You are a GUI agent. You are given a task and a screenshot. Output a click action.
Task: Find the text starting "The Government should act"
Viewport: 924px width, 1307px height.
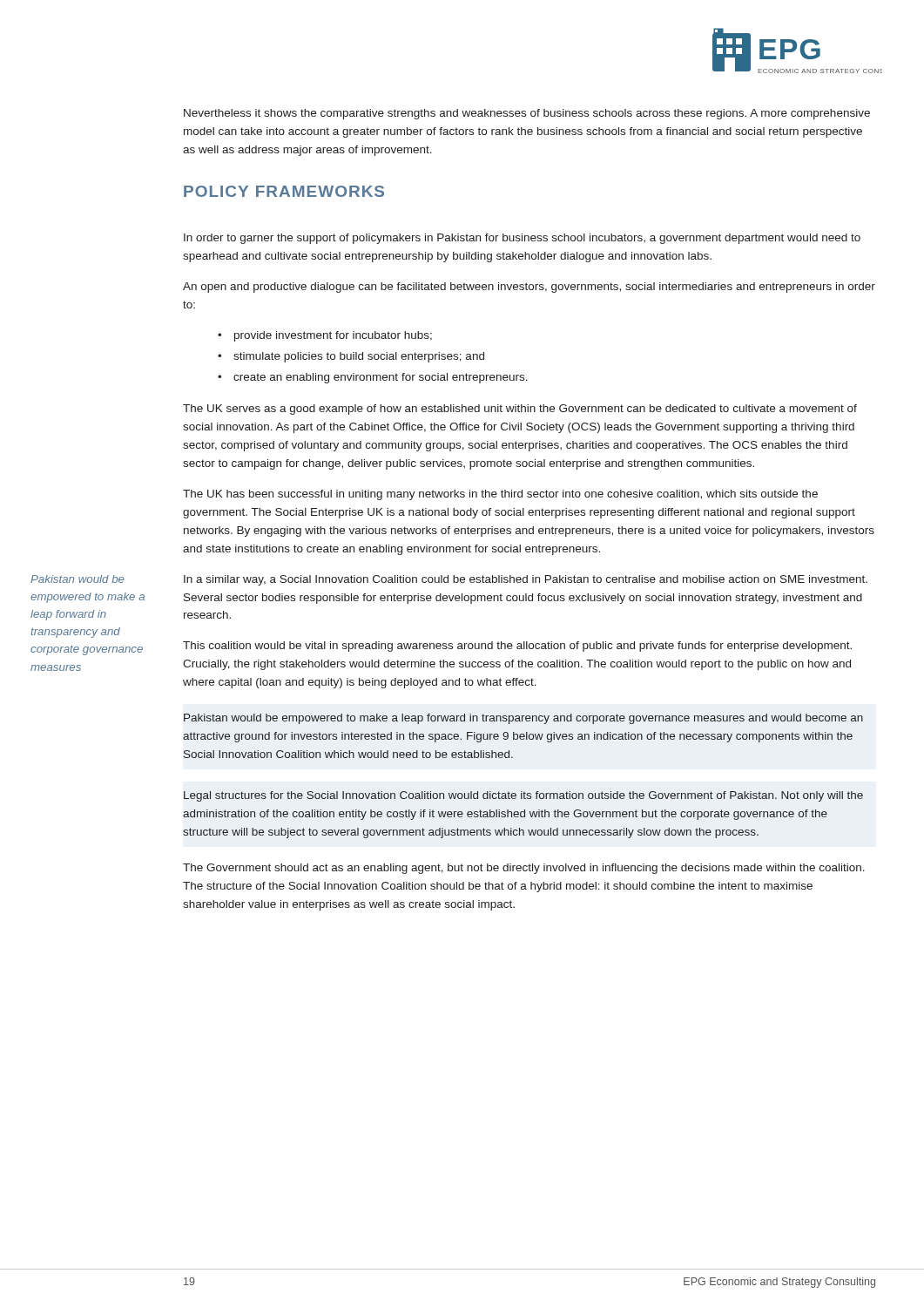524,885
